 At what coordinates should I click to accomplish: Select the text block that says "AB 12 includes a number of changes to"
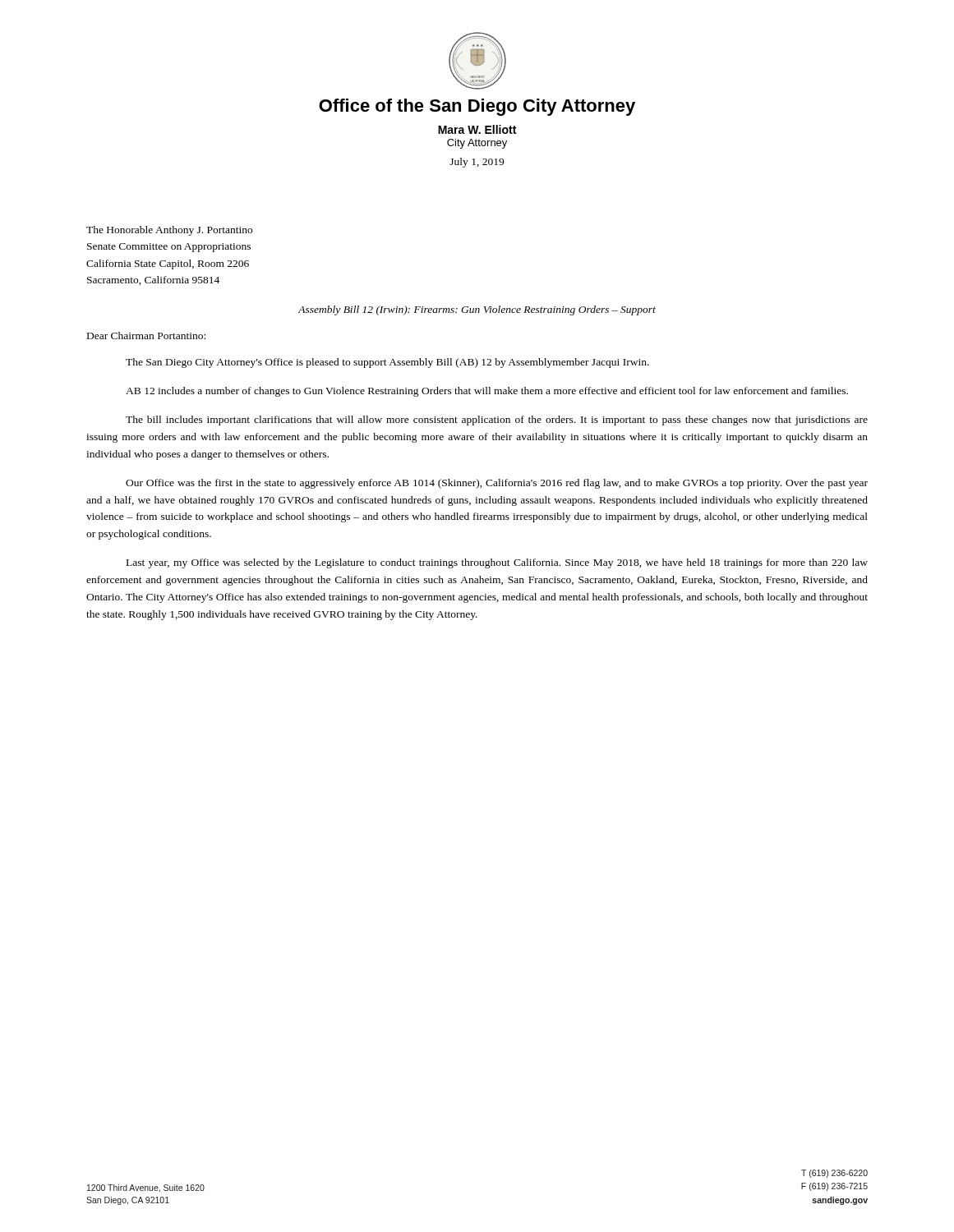point(487,390)
